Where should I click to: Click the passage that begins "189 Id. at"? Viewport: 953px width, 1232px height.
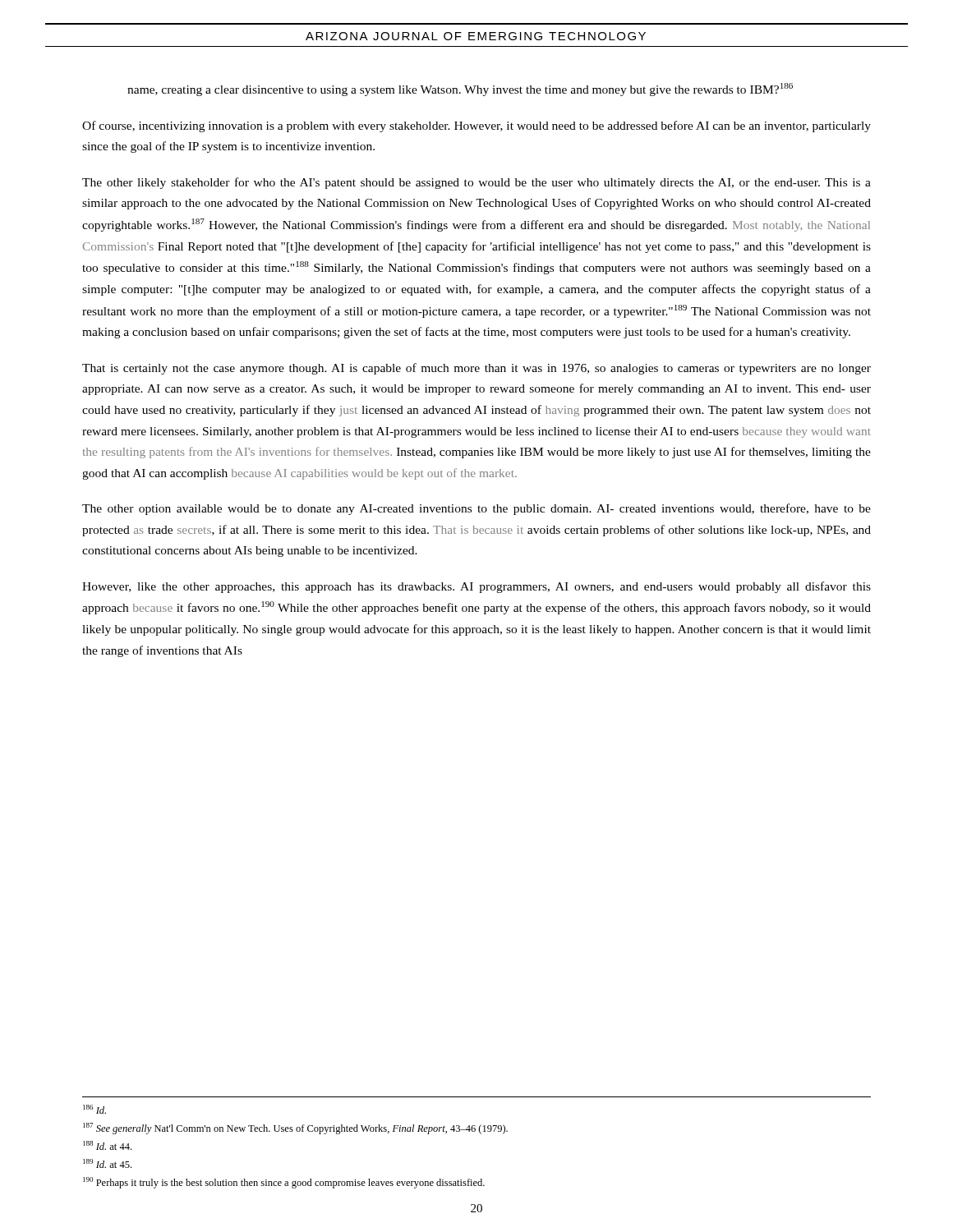point(107,1164)
